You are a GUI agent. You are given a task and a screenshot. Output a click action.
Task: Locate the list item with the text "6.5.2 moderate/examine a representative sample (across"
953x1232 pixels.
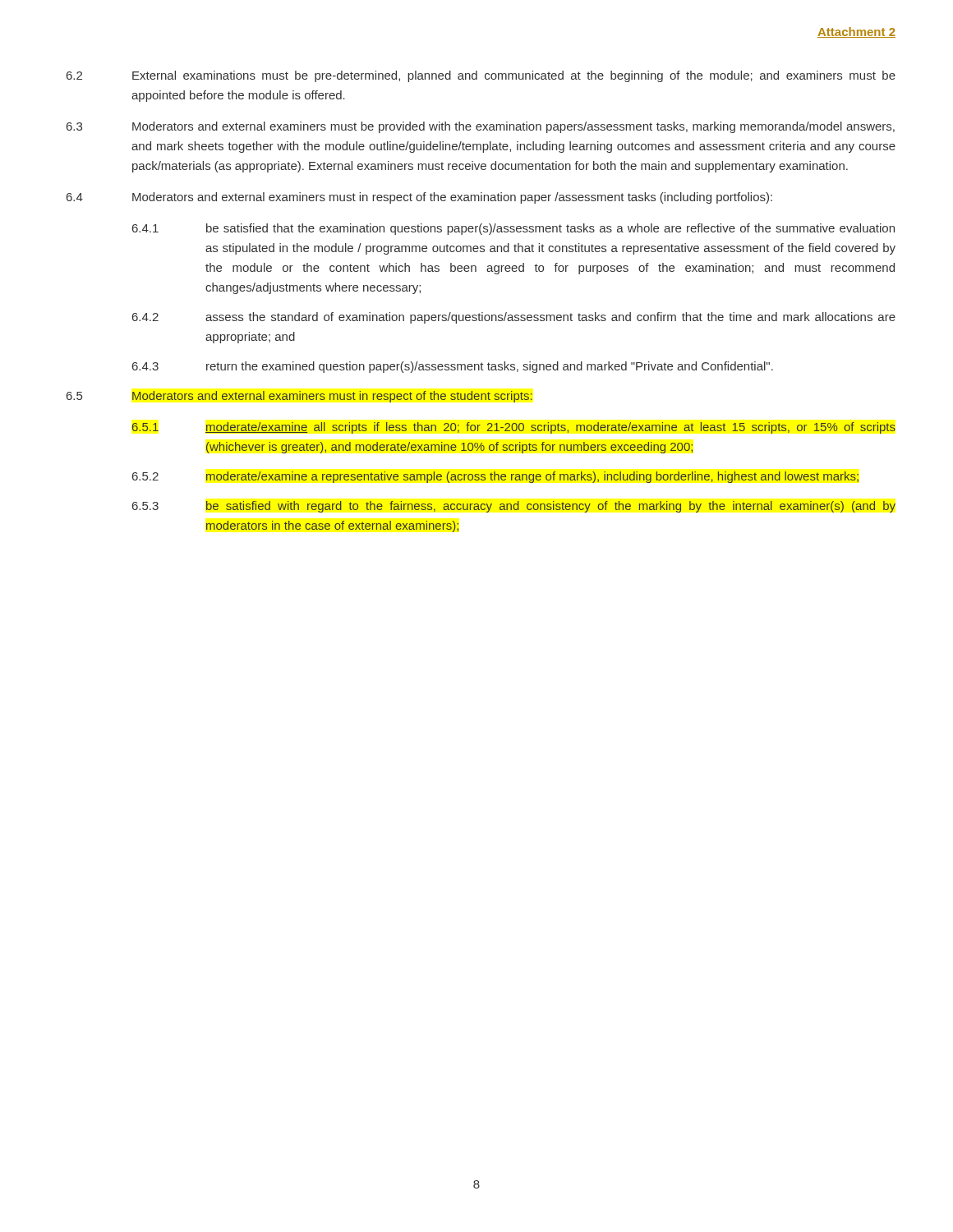(x=513, y=476)
